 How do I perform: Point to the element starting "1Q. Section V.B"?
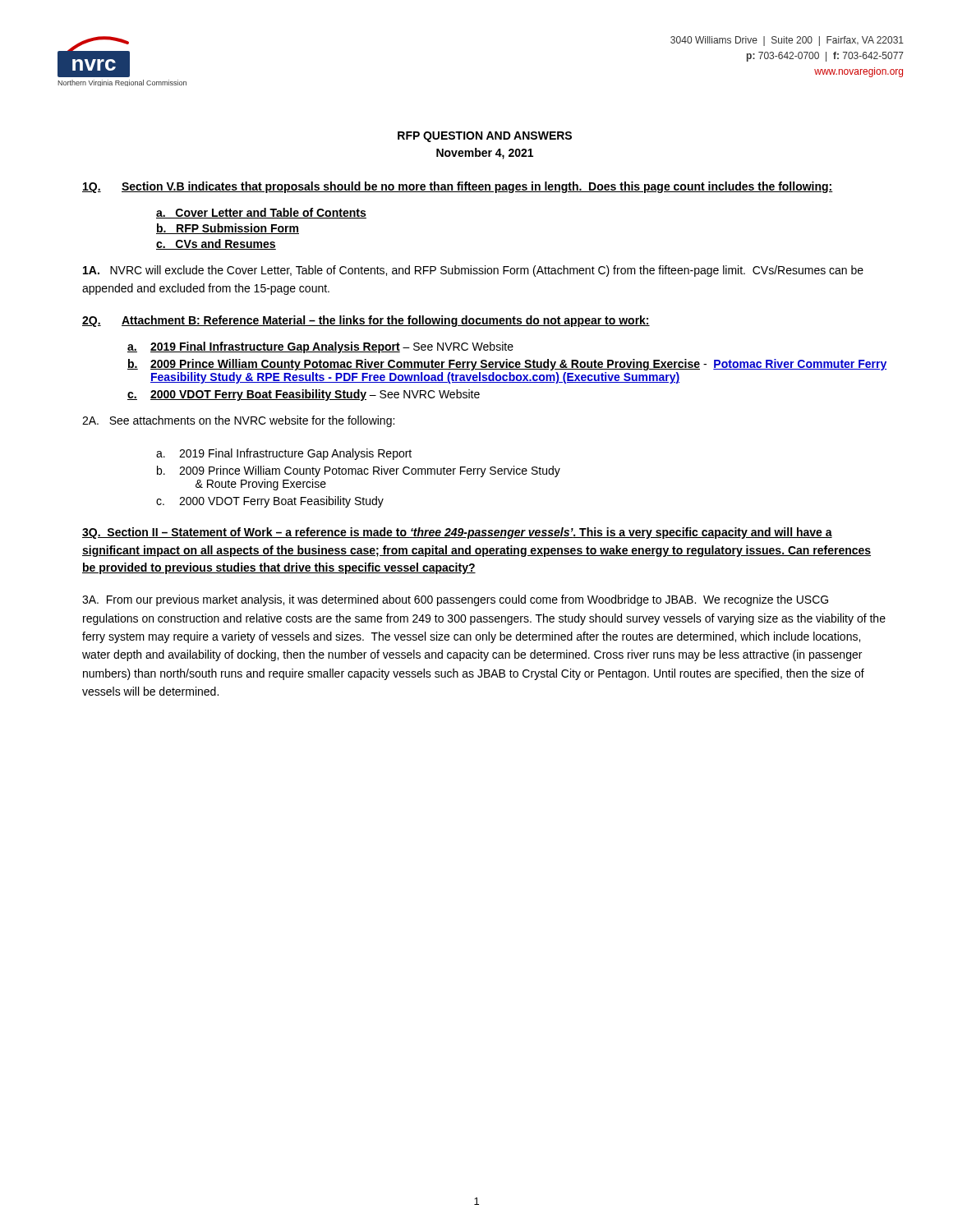pos(485,186)
